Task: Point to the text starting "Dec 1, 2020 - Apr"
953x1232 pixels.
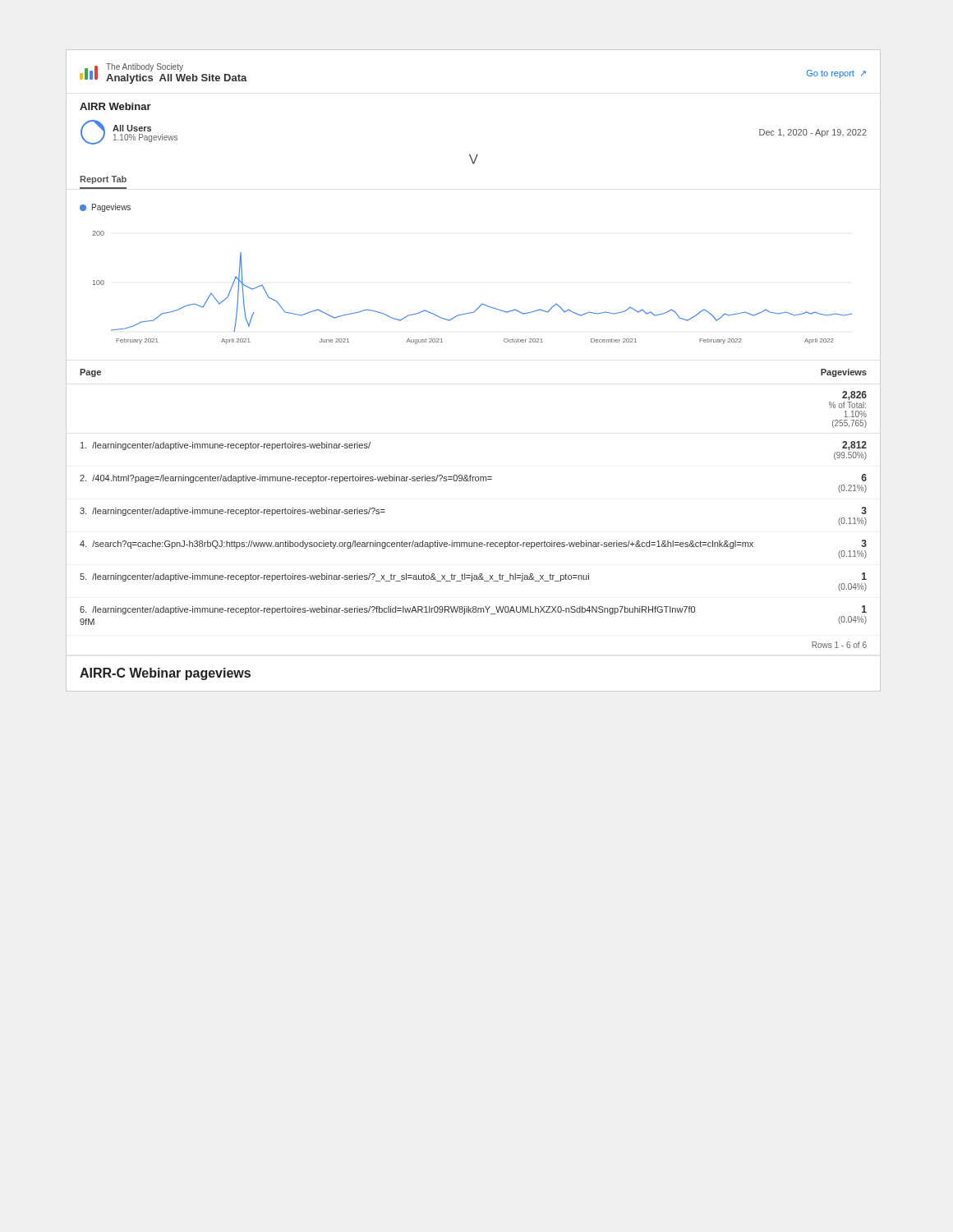Action: (x=813, y=132)
